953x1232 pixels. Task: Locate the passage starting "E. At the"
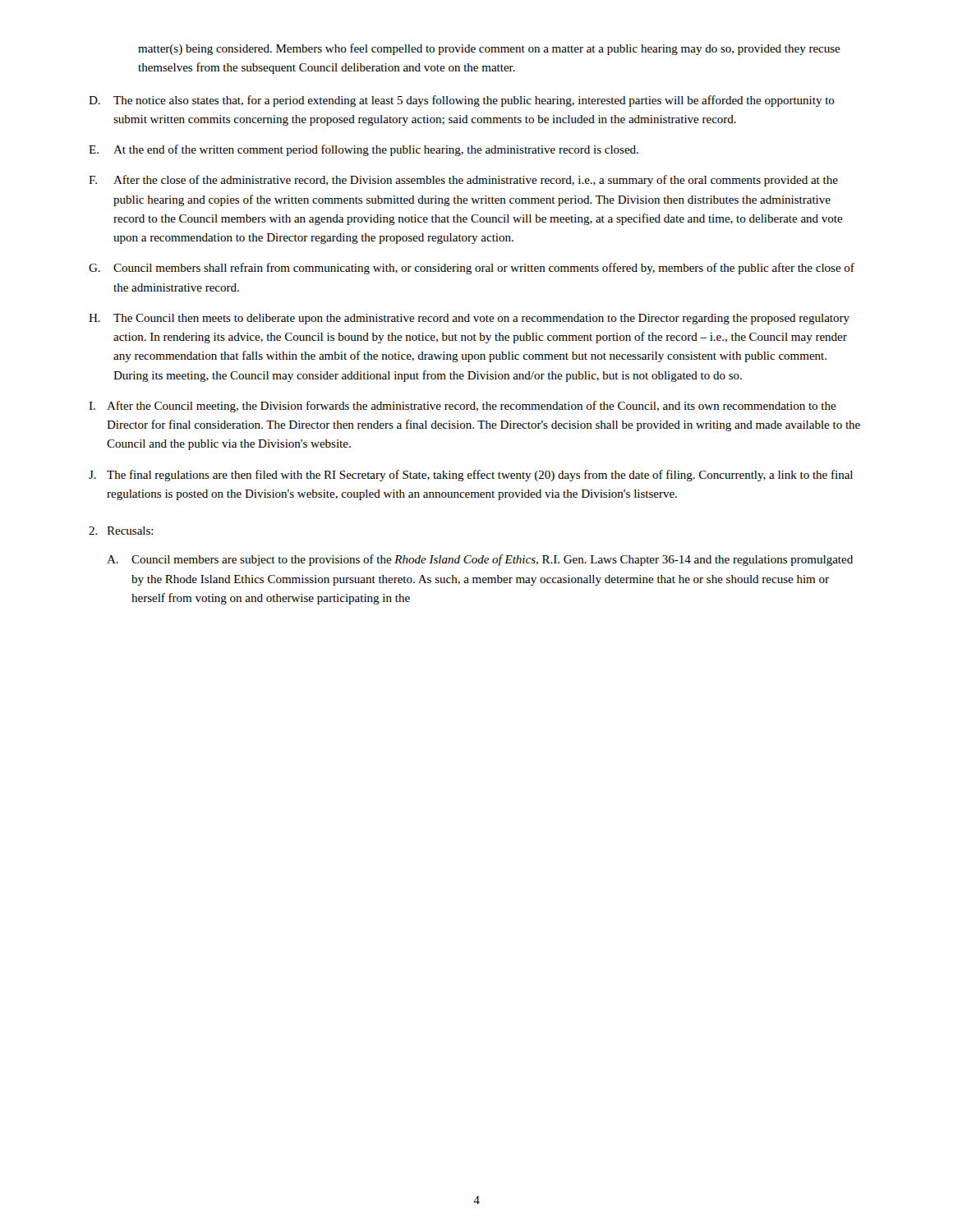click(476, 150)
